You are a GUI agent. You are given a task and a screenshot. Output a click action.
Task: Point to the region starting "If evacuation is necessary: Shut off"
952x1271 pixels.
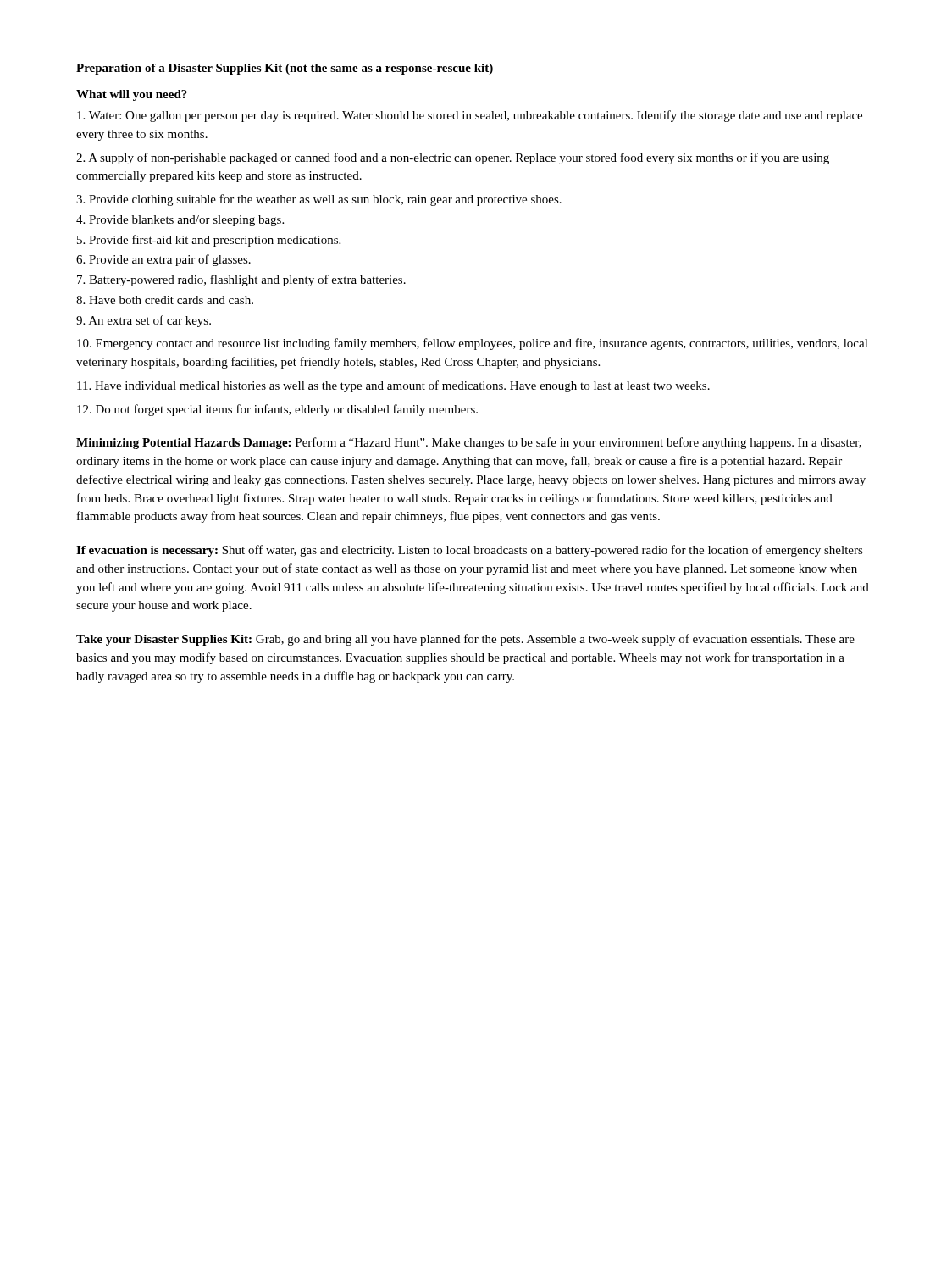(x=473, y=578)
